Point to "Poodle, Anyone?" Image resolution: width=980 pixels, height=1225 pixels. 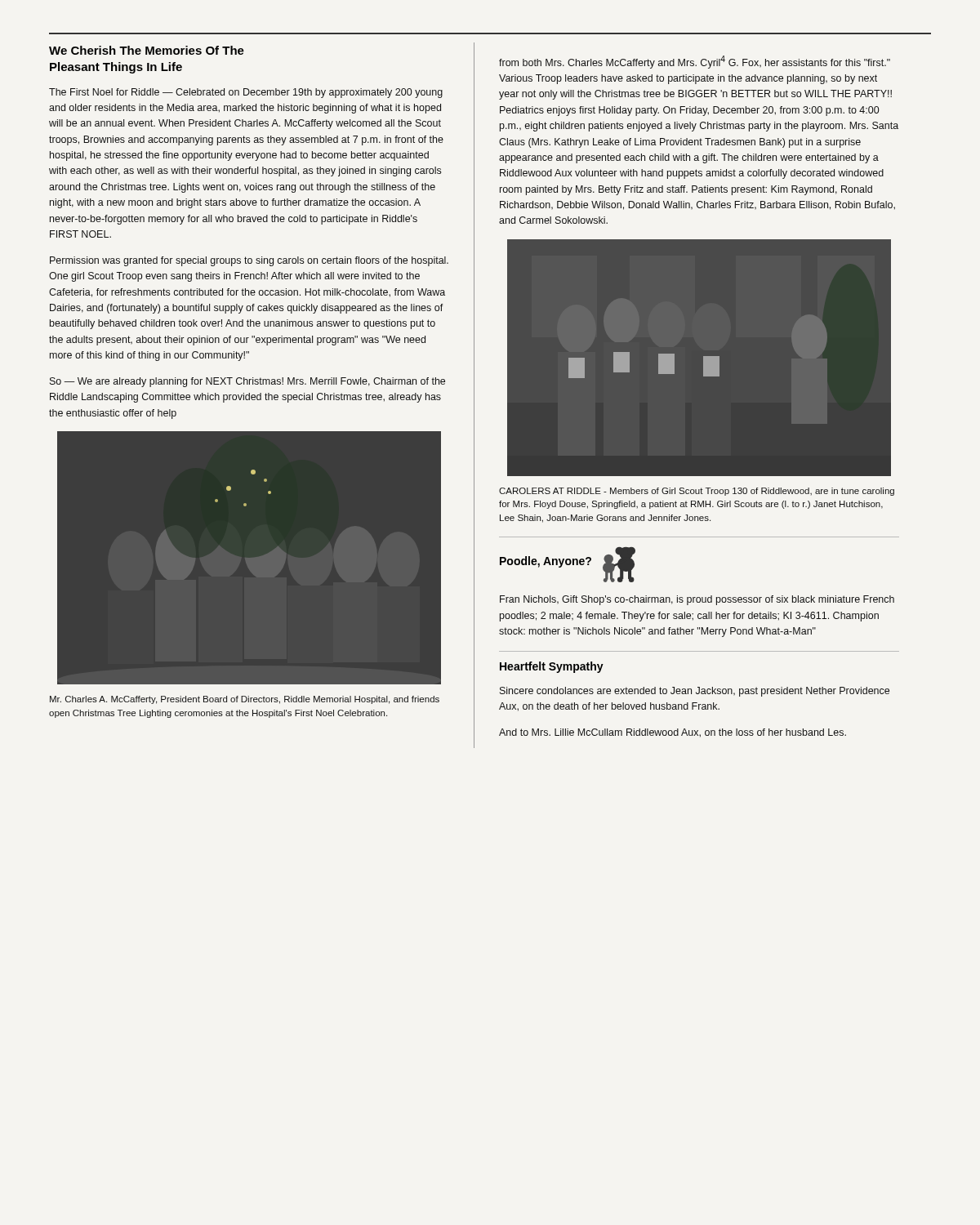[568, 565]
